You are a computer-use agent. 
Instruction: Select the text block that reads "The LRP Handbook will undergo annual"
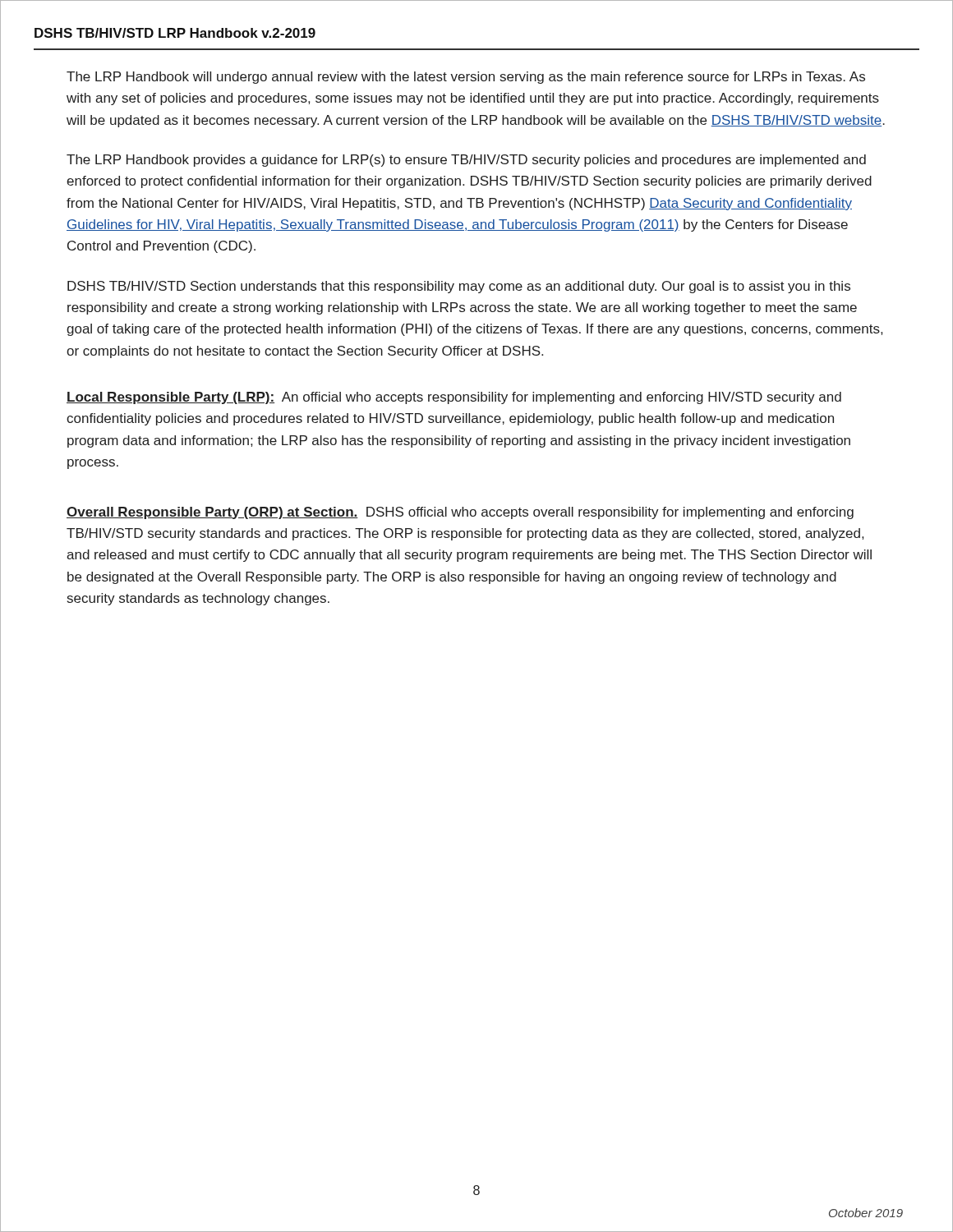click(x=476, y=98)
